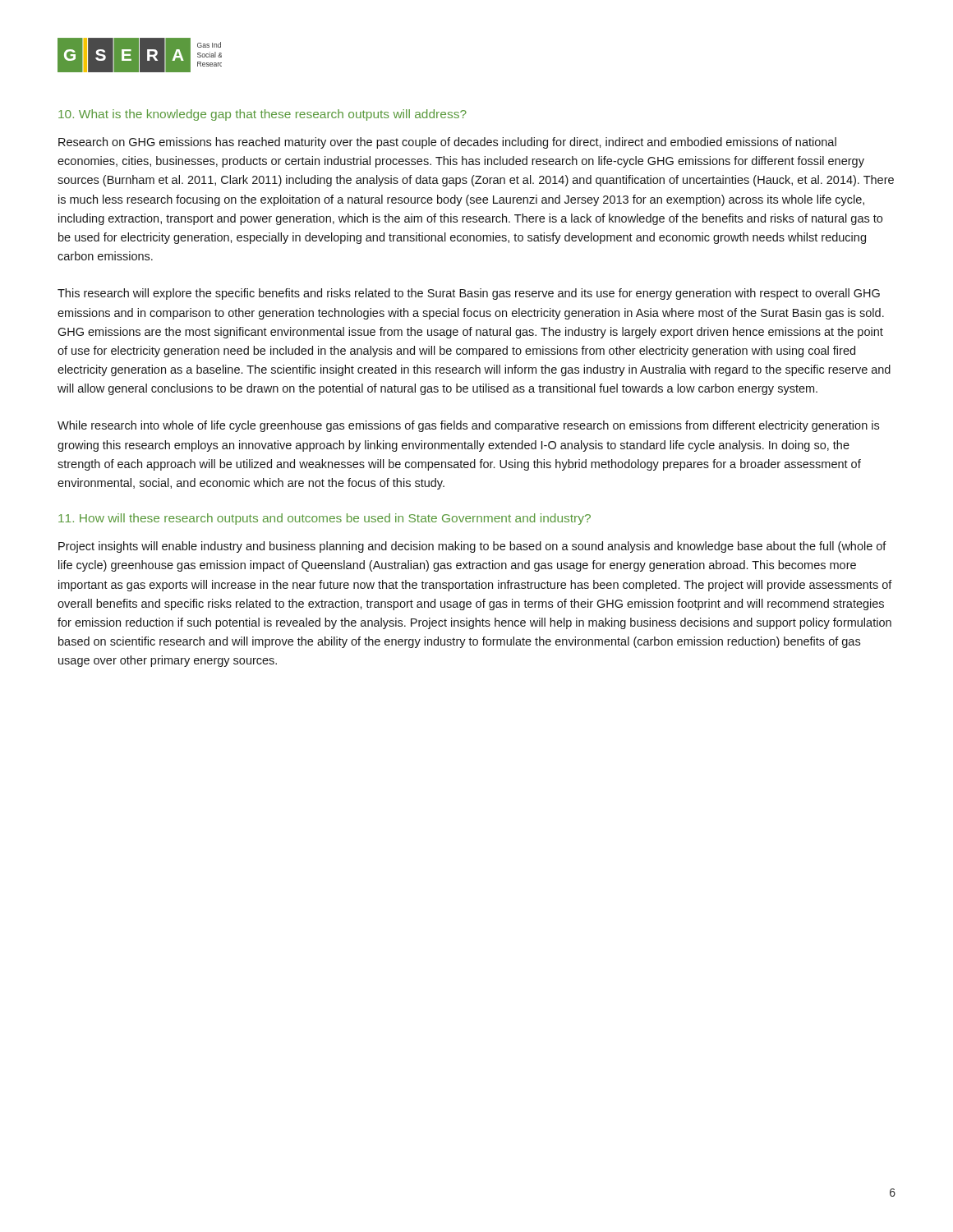Click on the section header with the text "11. How will"
This screenshot has width=953, height=1232.
point(324,518)
